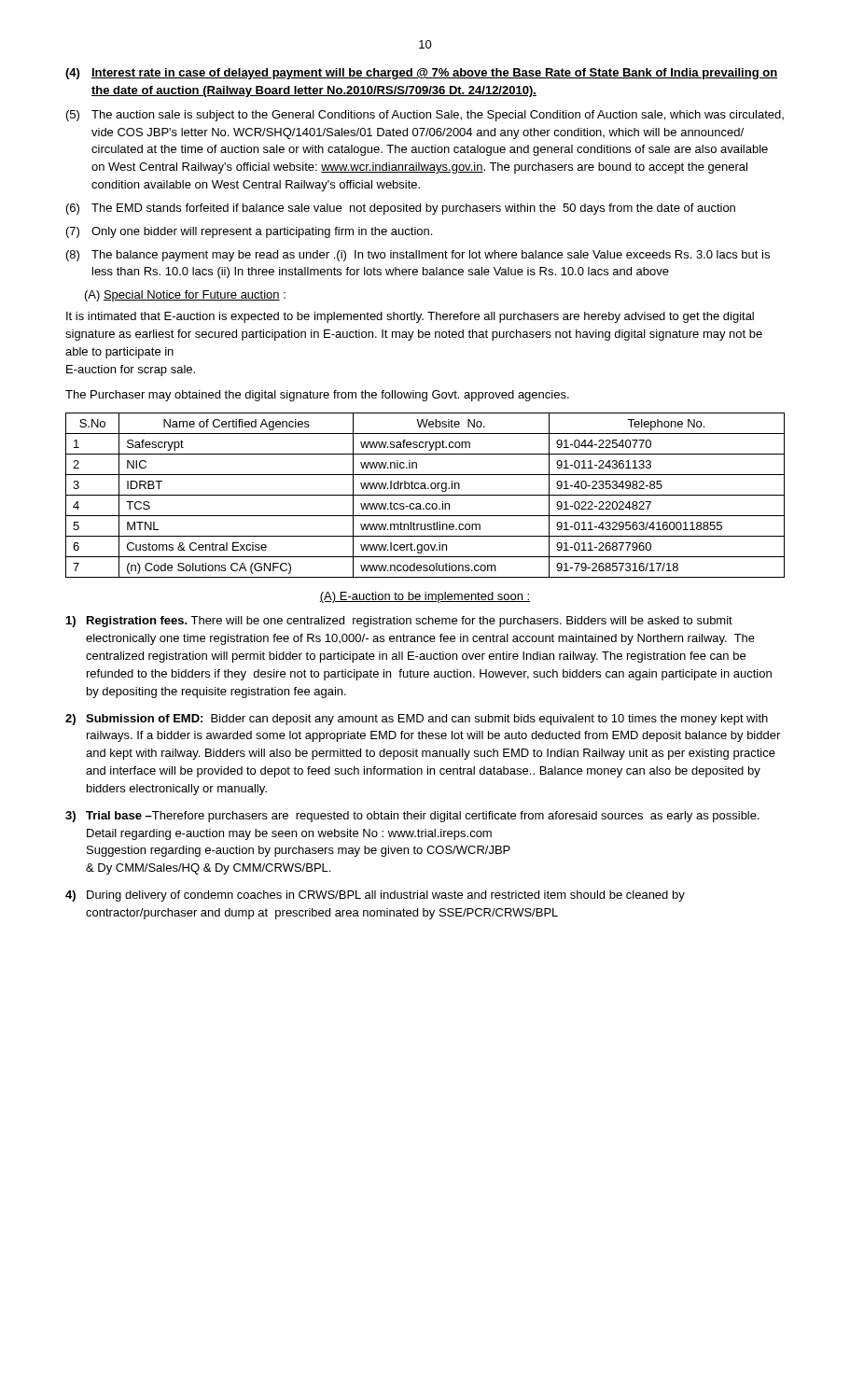This screenshot has width=850, height=1400.
Task: Find the list item that reads "2) Submission of EMD:"
Action: tap(425, 754)
